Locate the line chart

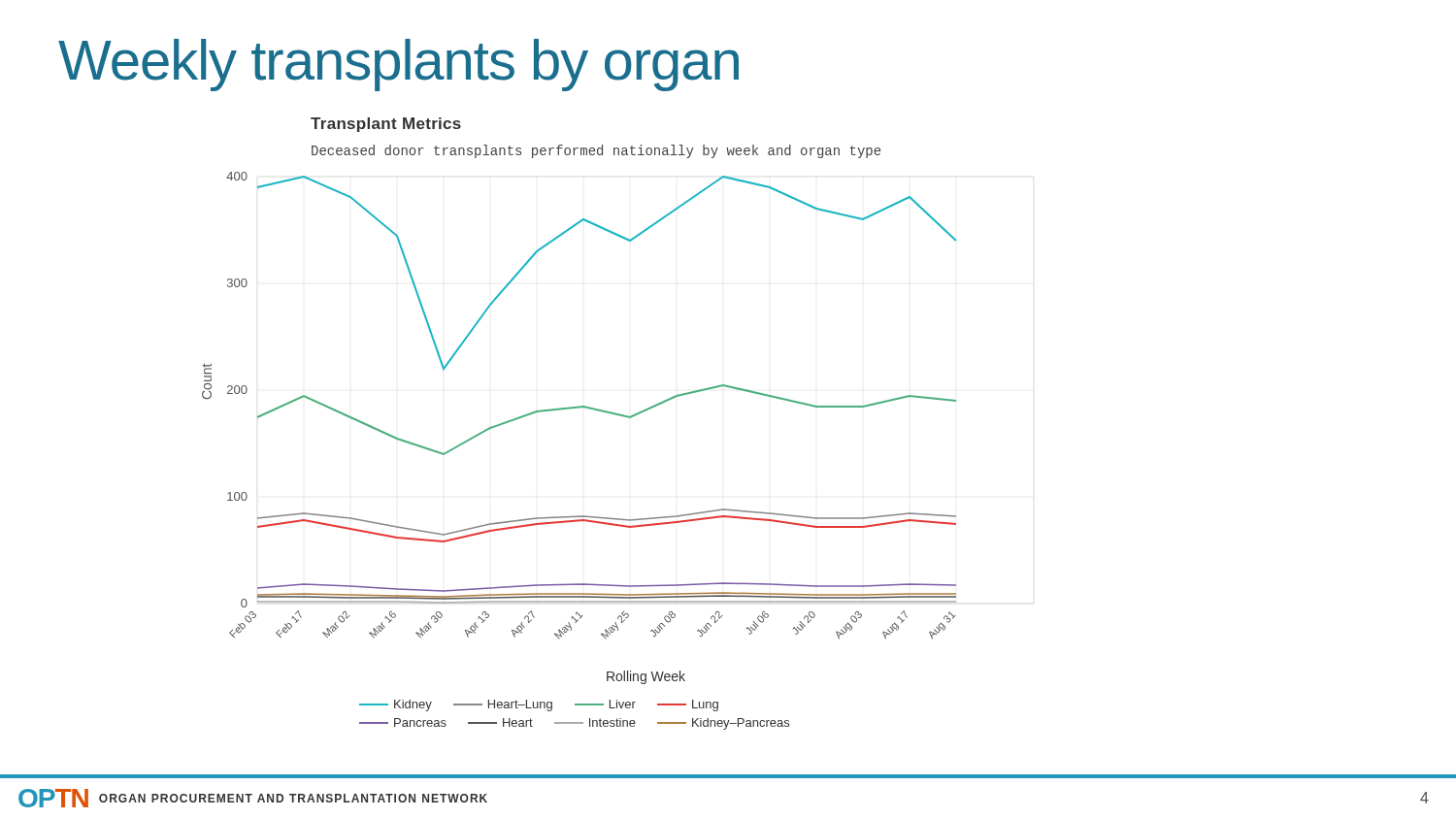[626, 431]
